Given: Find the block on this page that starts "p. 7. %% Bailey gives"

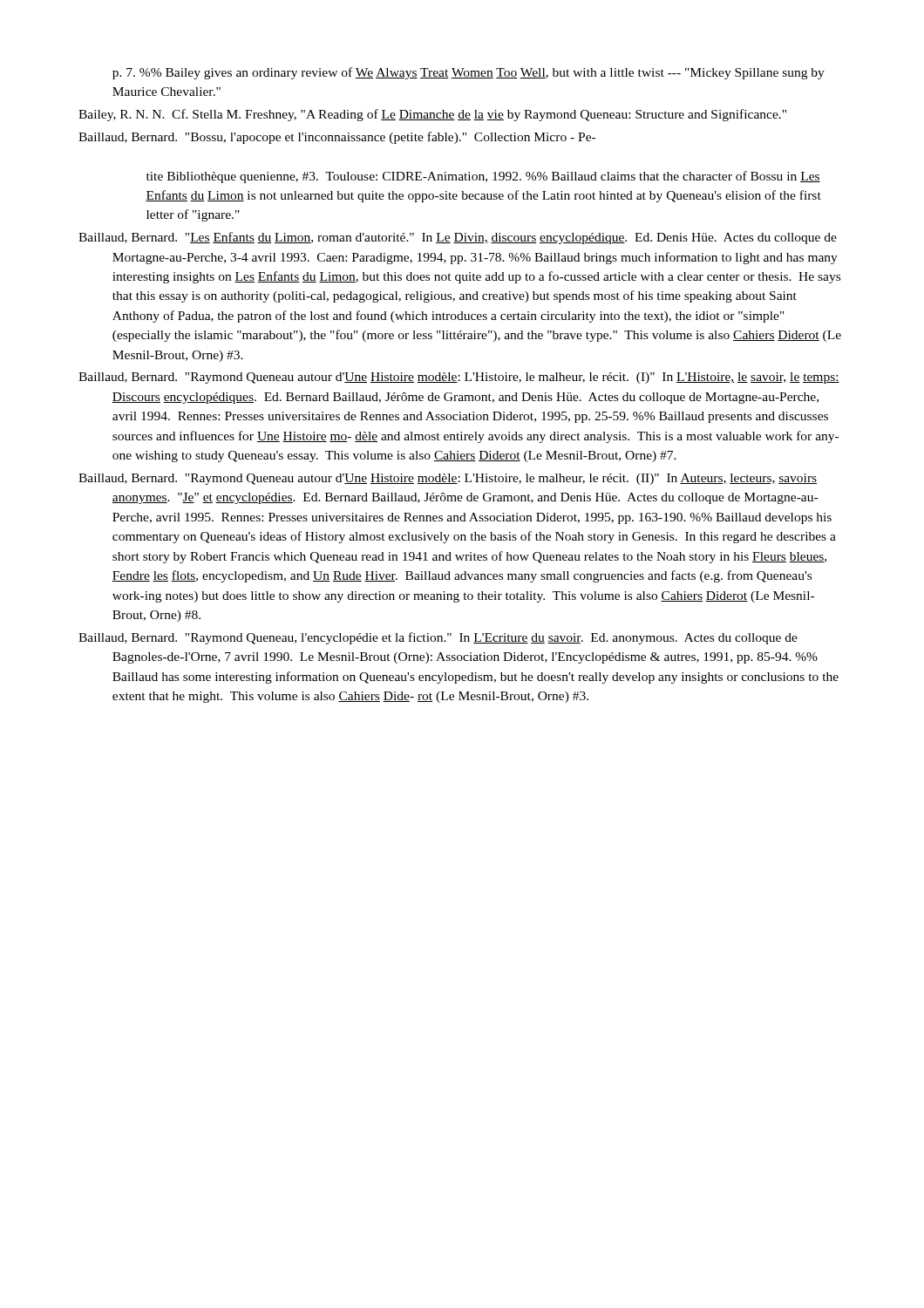Looking at the screenshot, I should [x=468, y=82].
